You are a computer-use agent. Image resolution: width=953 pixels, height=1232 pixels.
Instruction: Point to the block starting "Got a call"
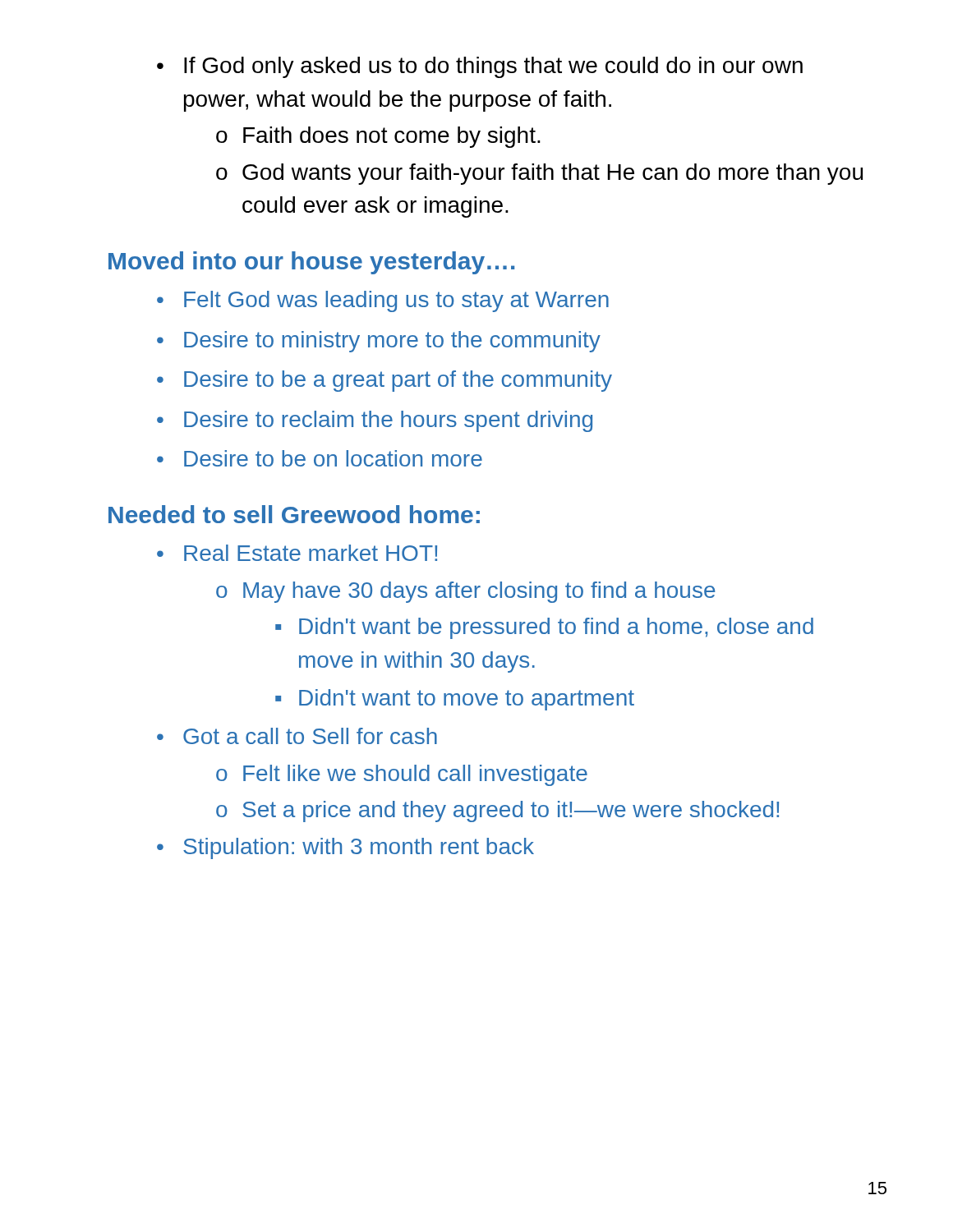513,774
